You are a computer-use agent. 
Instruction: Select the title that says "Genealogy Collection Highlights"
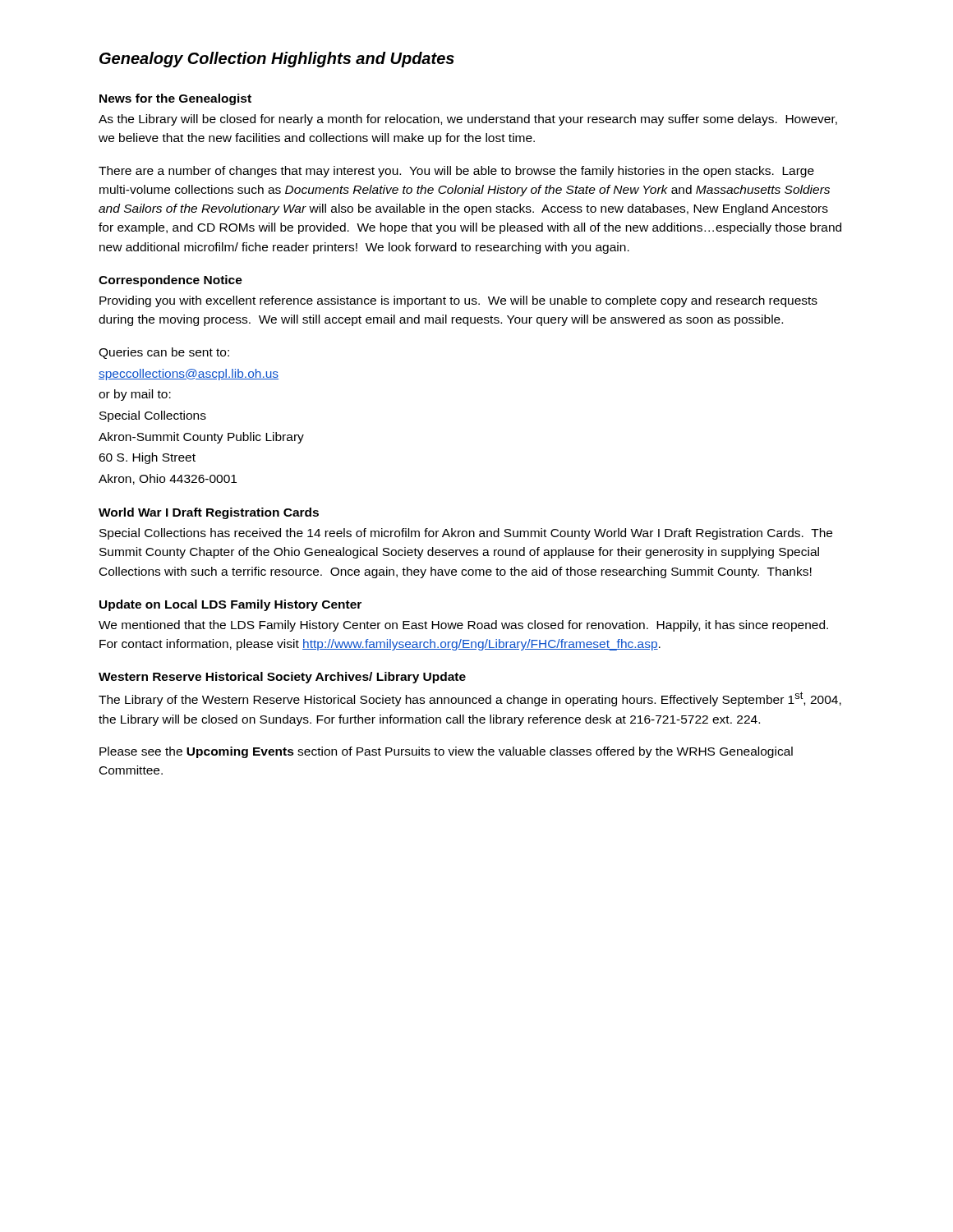point(277,58)
